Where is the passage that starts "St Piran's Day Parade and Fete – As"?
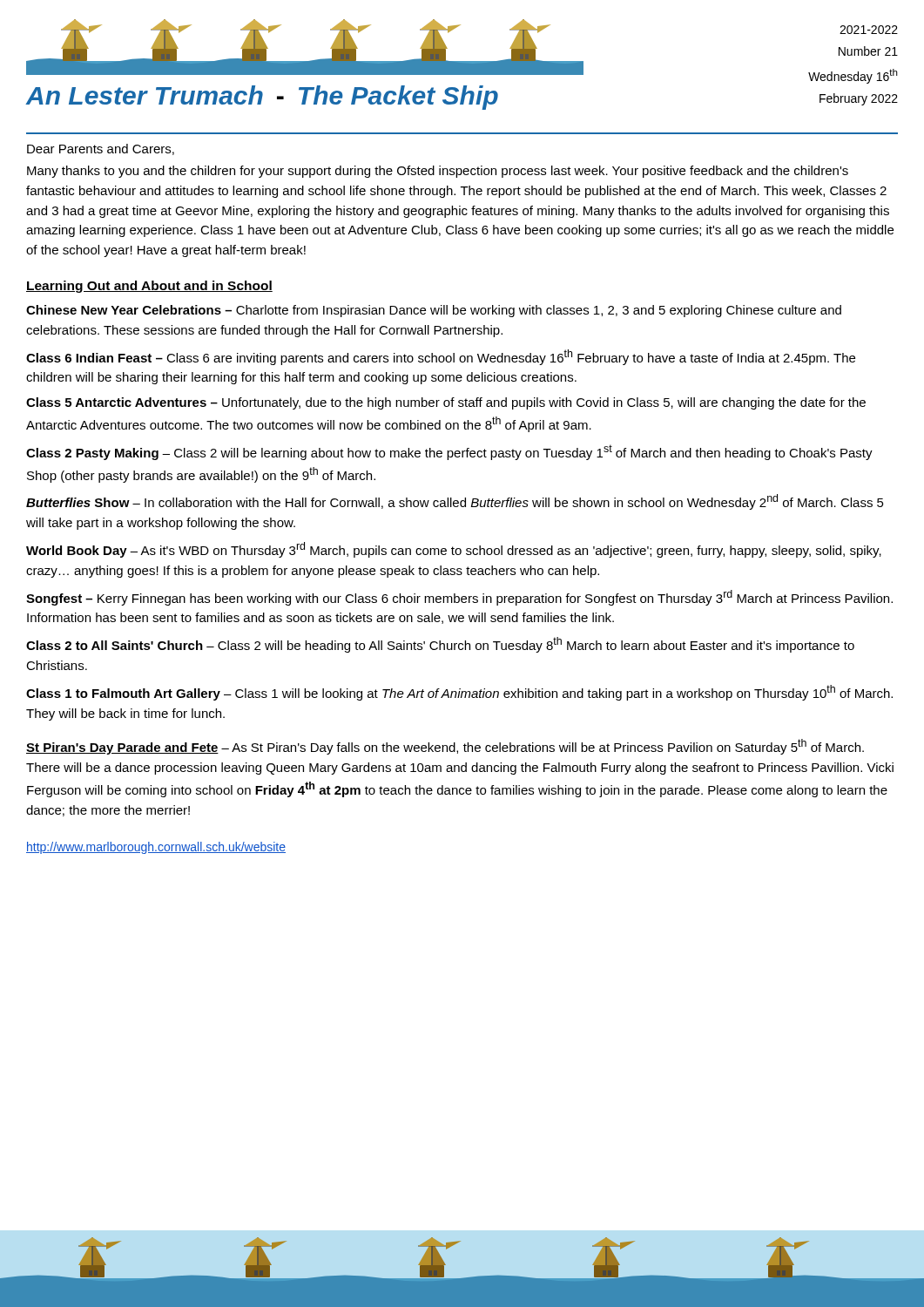Viewport: 924px width, 1307px height. coord(460,777)
